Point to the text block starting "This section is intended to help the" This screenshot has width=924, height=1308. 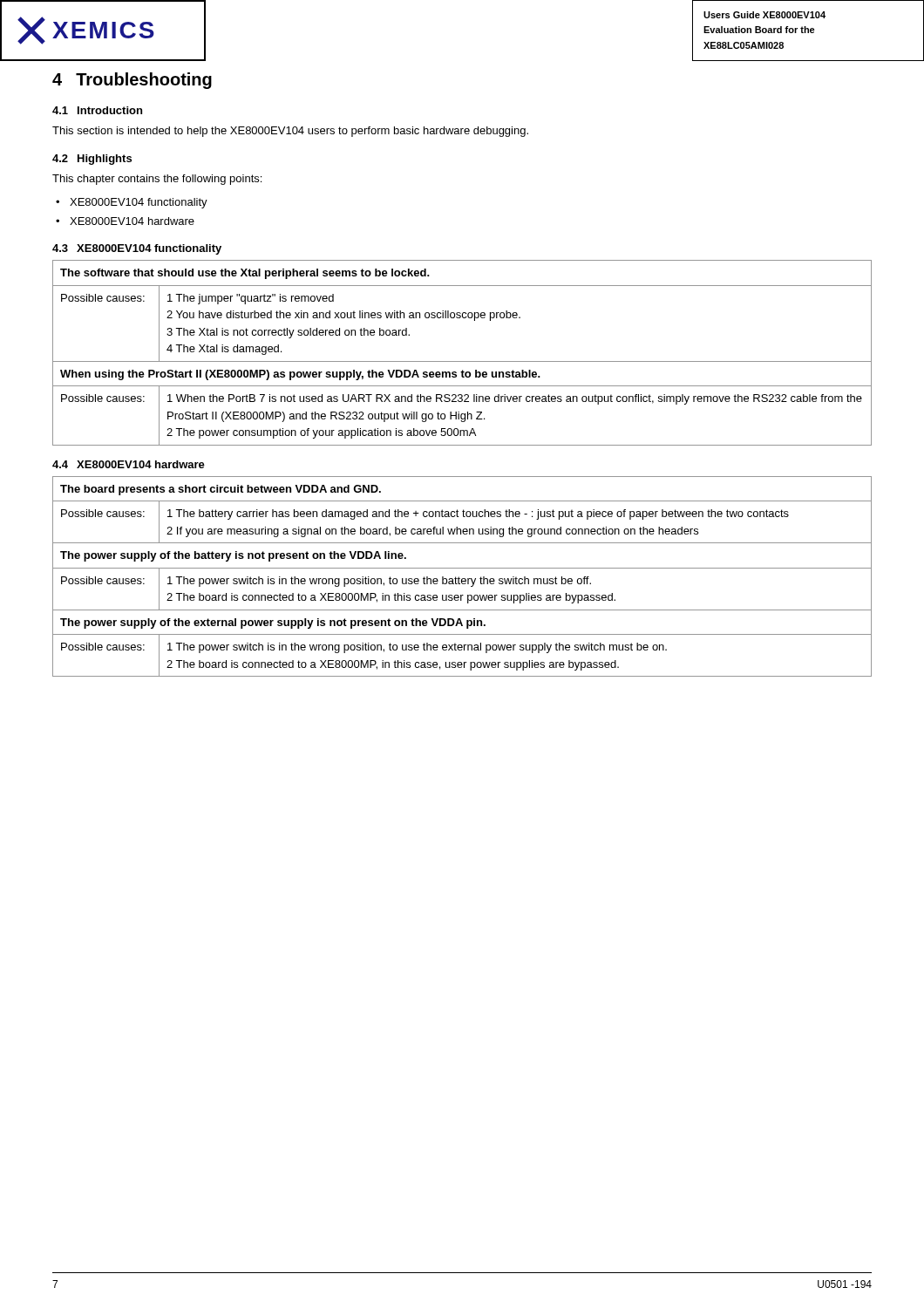pyautogui.click(x=291, y=130)
